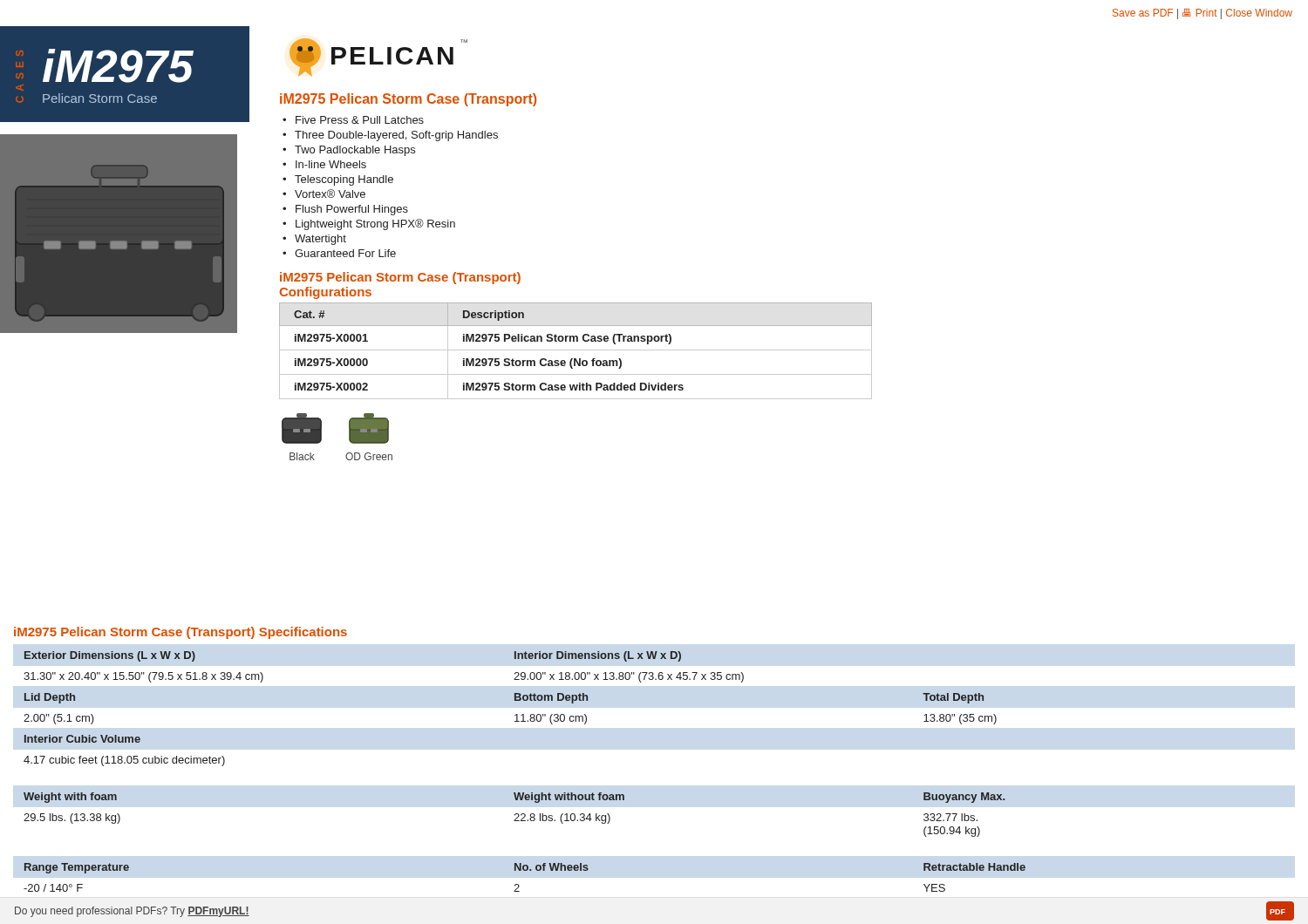Screen dimensions: 924x1308
Task: Click where it says "Five Press & Pull Latches"
Action: click(x=359, y=120)
